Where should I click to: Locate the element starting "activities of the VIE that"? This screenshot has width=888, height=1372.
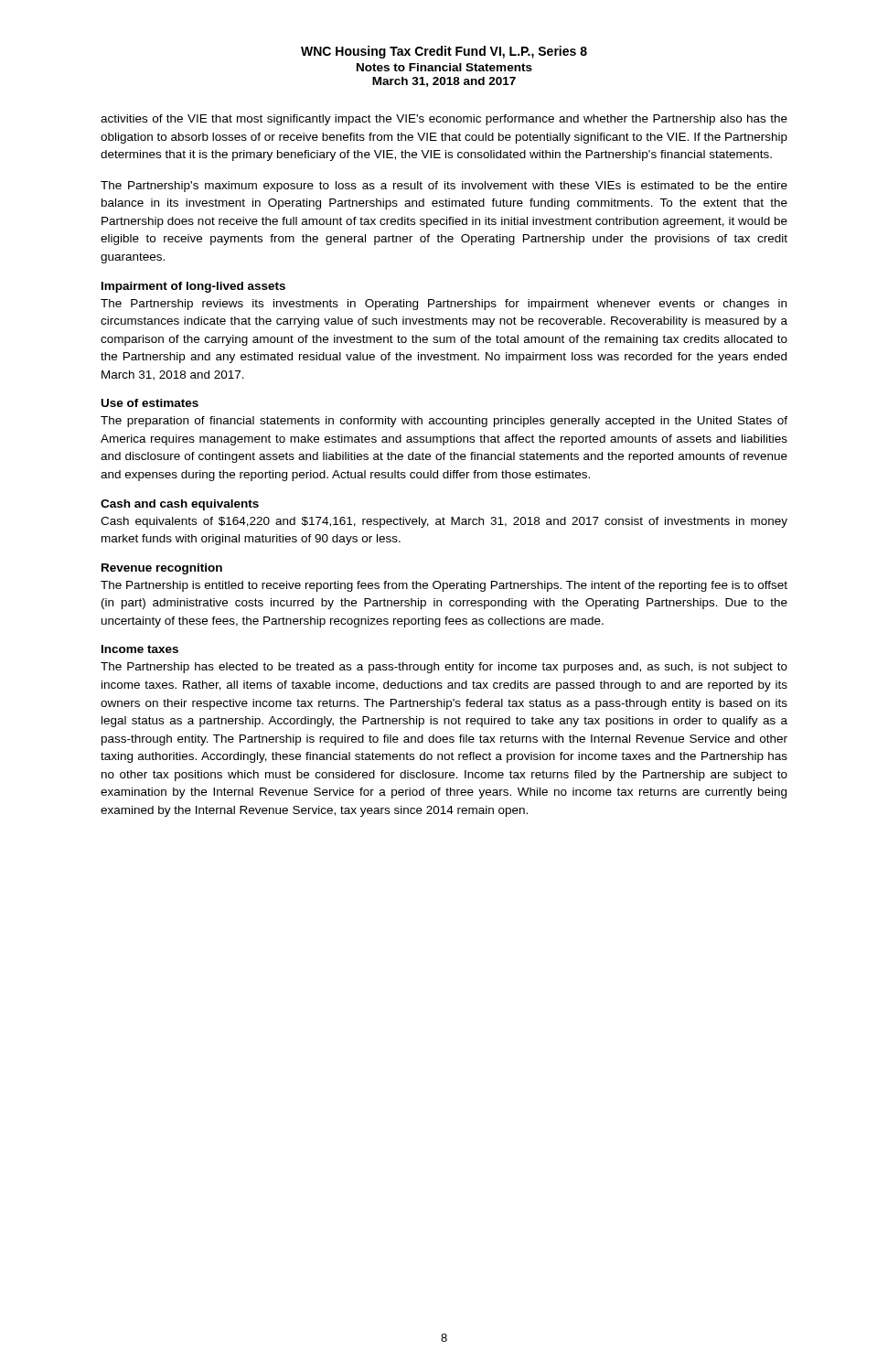pos(444,136)
